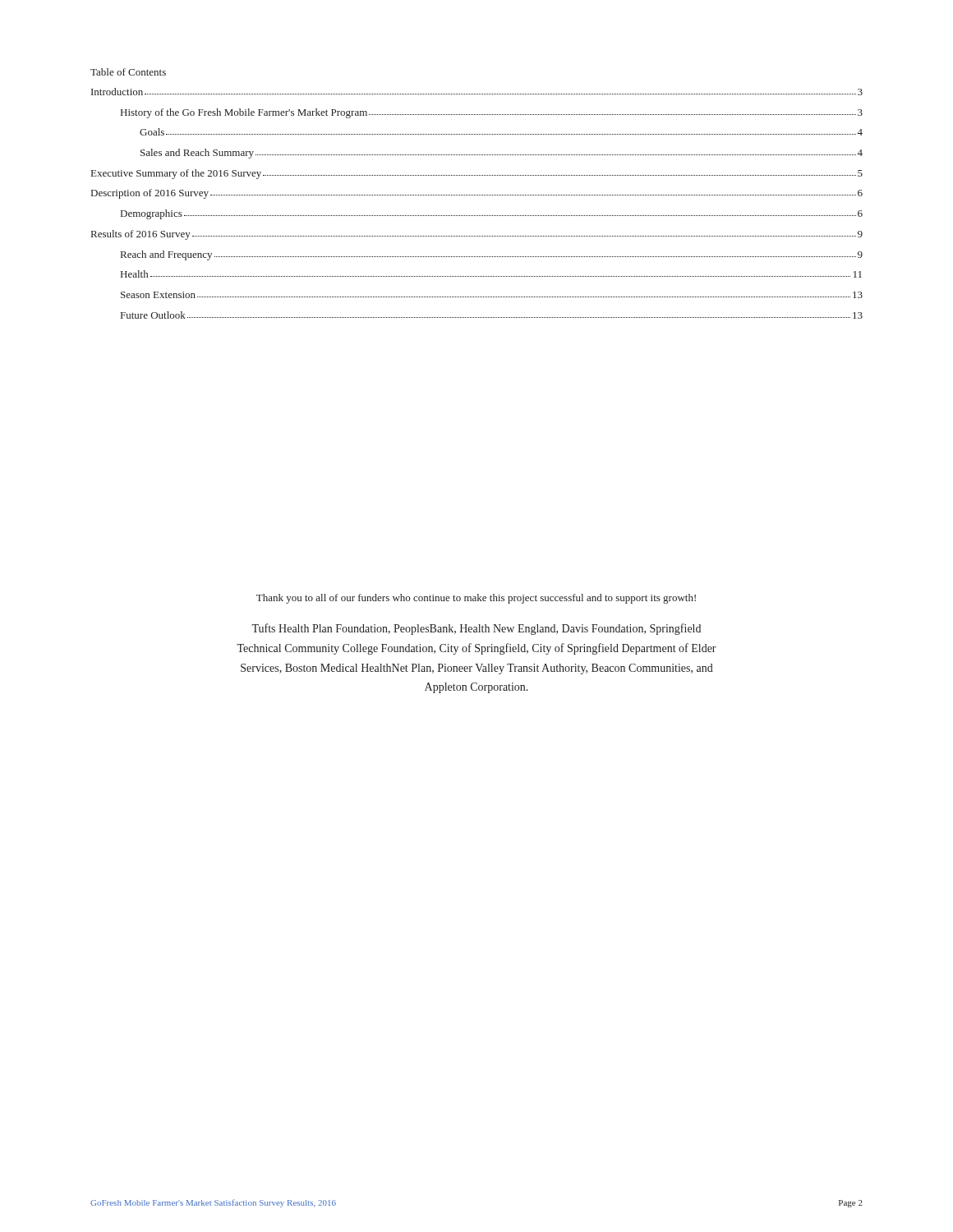Locate the text block starting "Tufts Health Plan Foundation,"
The image size is (953, 1232).
(476, 658)
